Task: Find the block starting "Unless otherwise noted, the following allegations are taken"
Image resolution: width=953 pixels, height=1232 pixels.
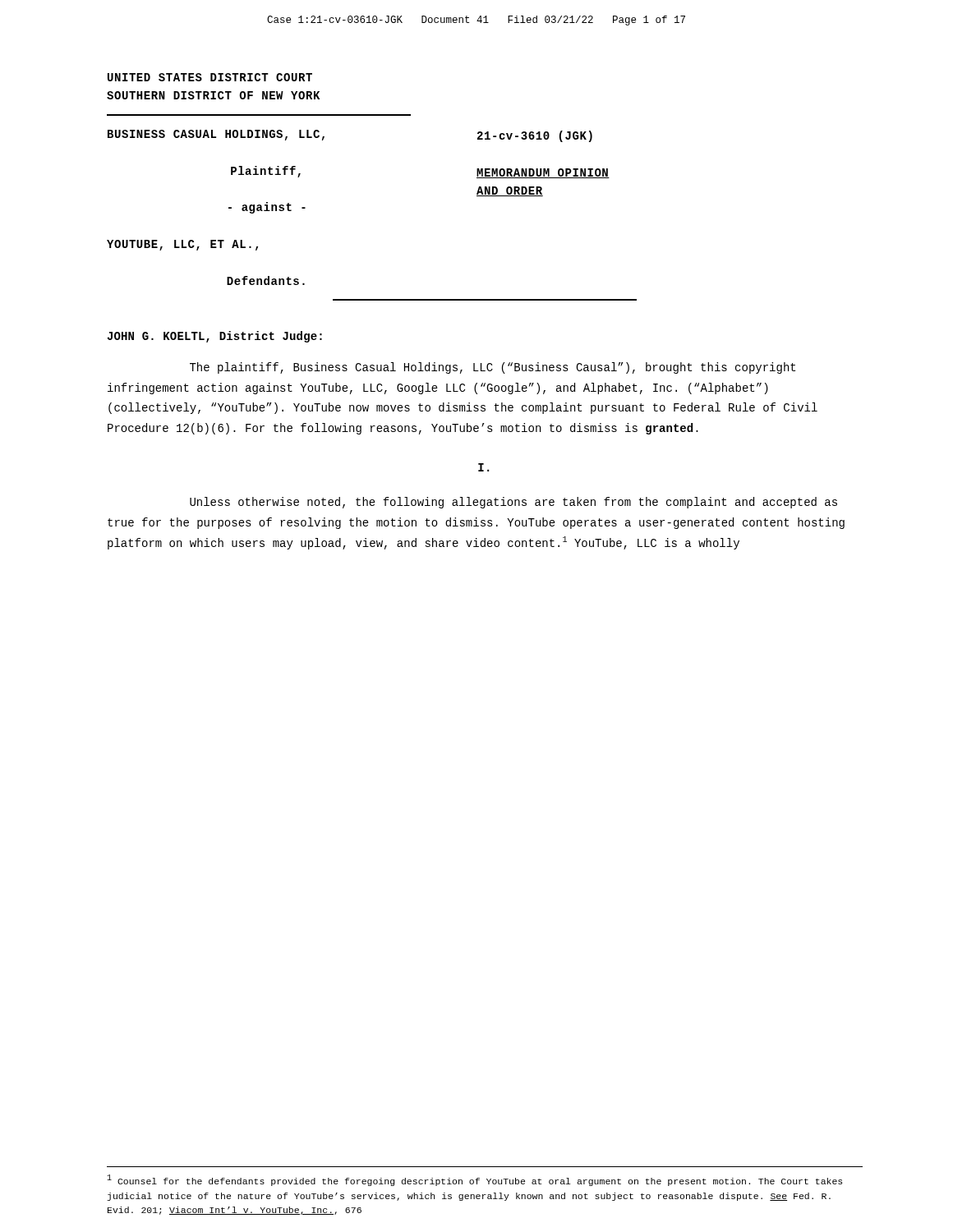Action: pos(476,523)
